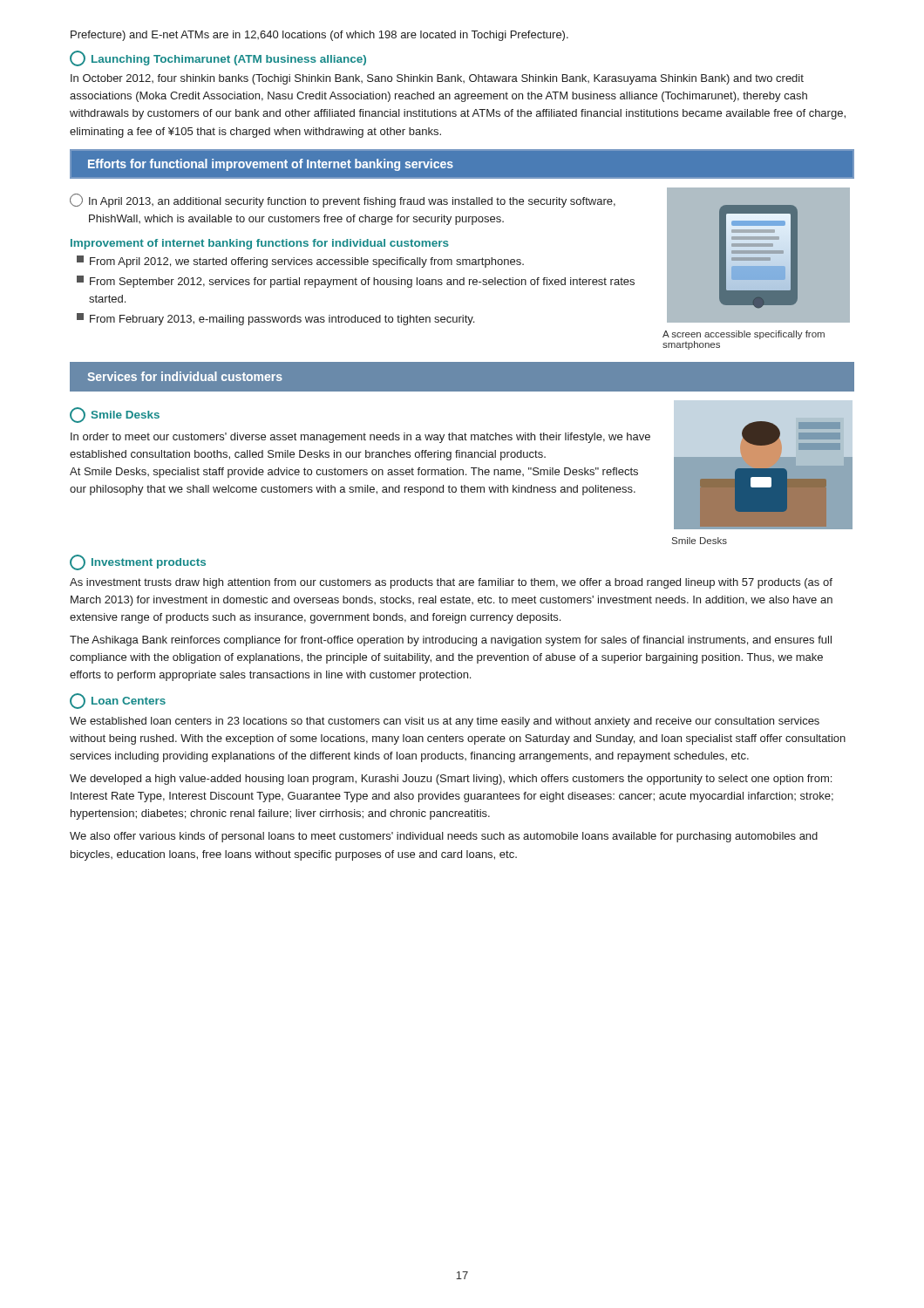Locate the block of text that opens with "As investment trusts draw"

point(451,599)
